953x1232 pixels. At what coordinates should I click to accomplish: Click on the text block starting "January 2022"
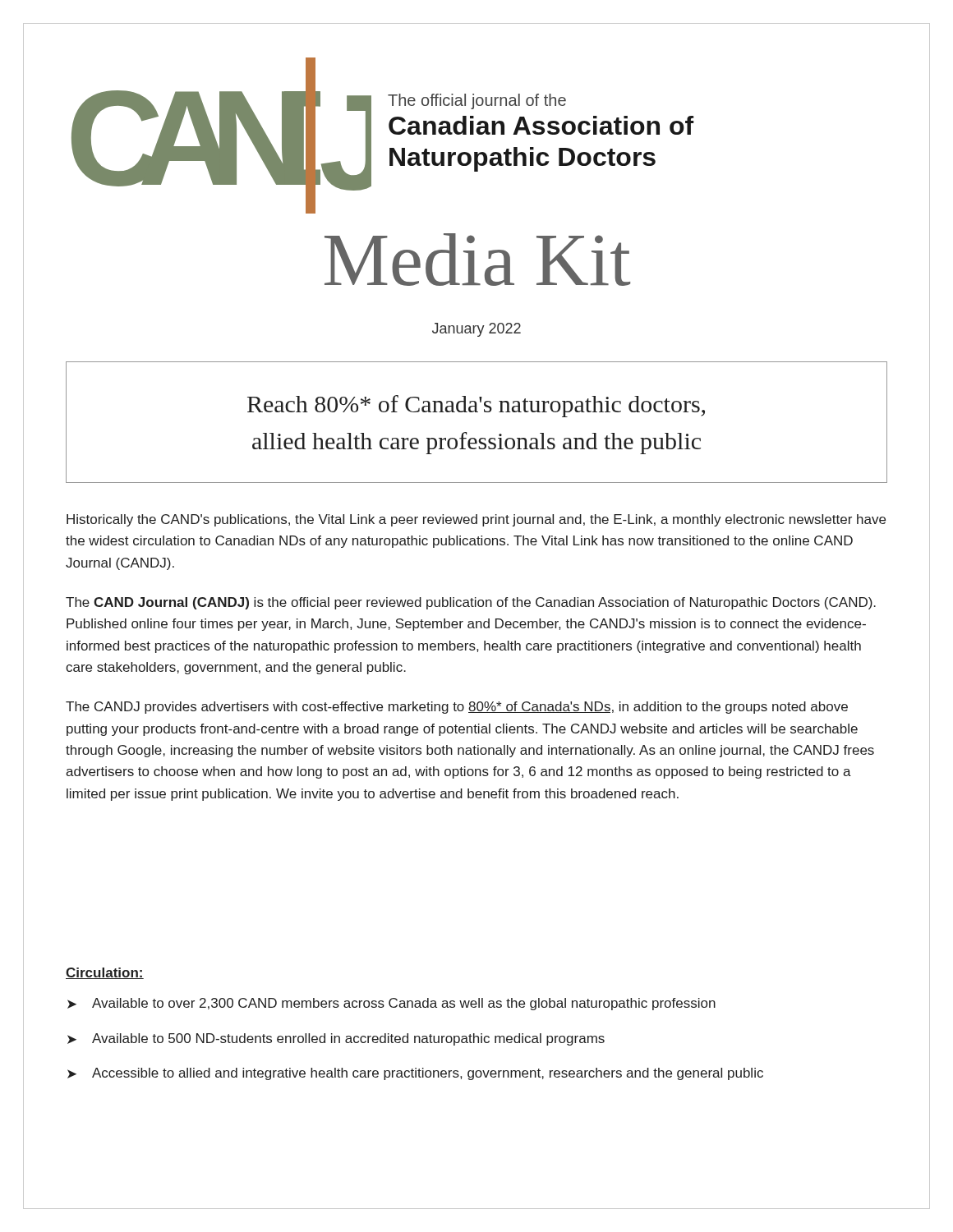tap(476, 329)
